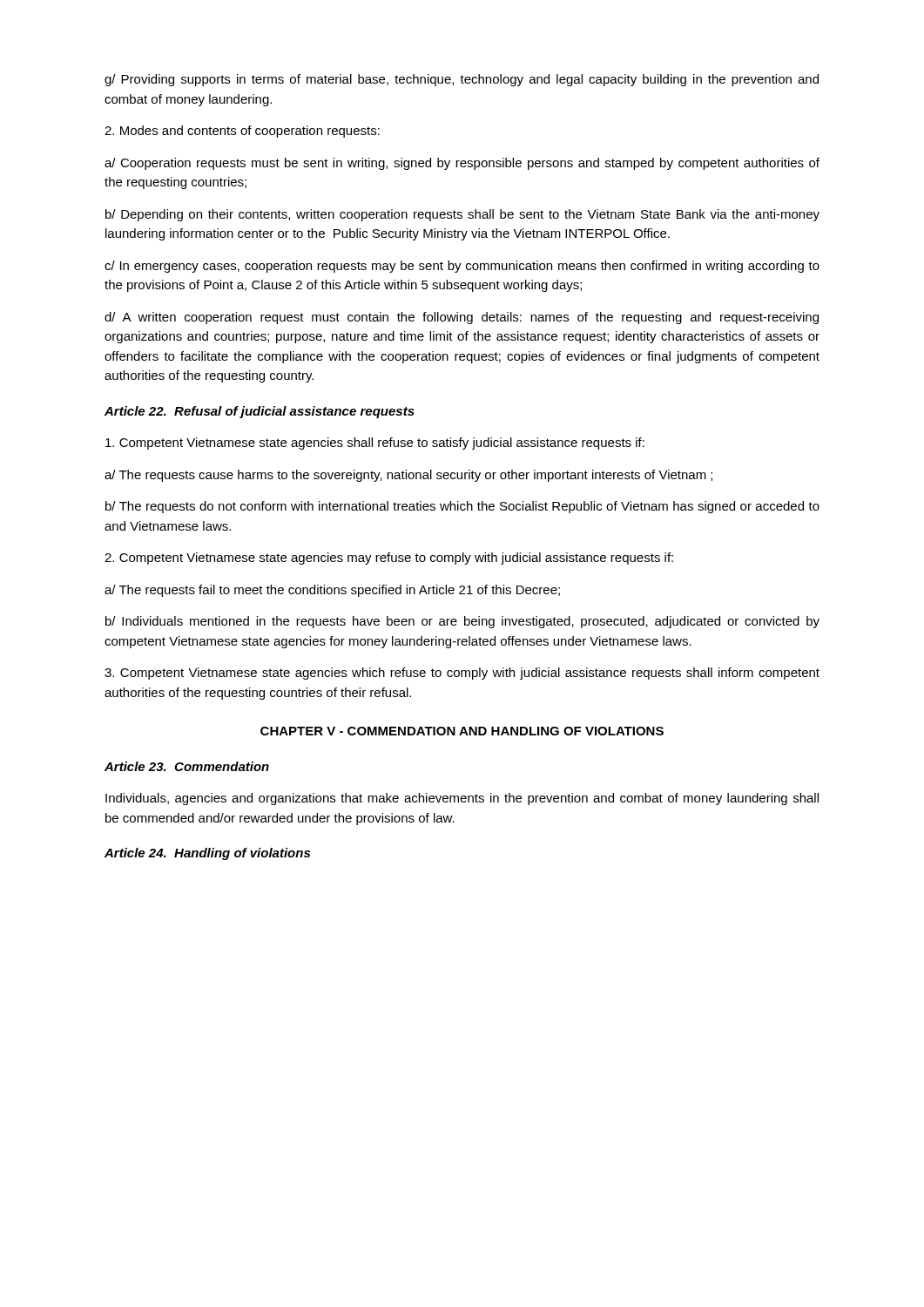Locate the block of text that opens with "b/ Individuals mentioned in the requests have been"
924x1307 pixels.
(462, 631)
